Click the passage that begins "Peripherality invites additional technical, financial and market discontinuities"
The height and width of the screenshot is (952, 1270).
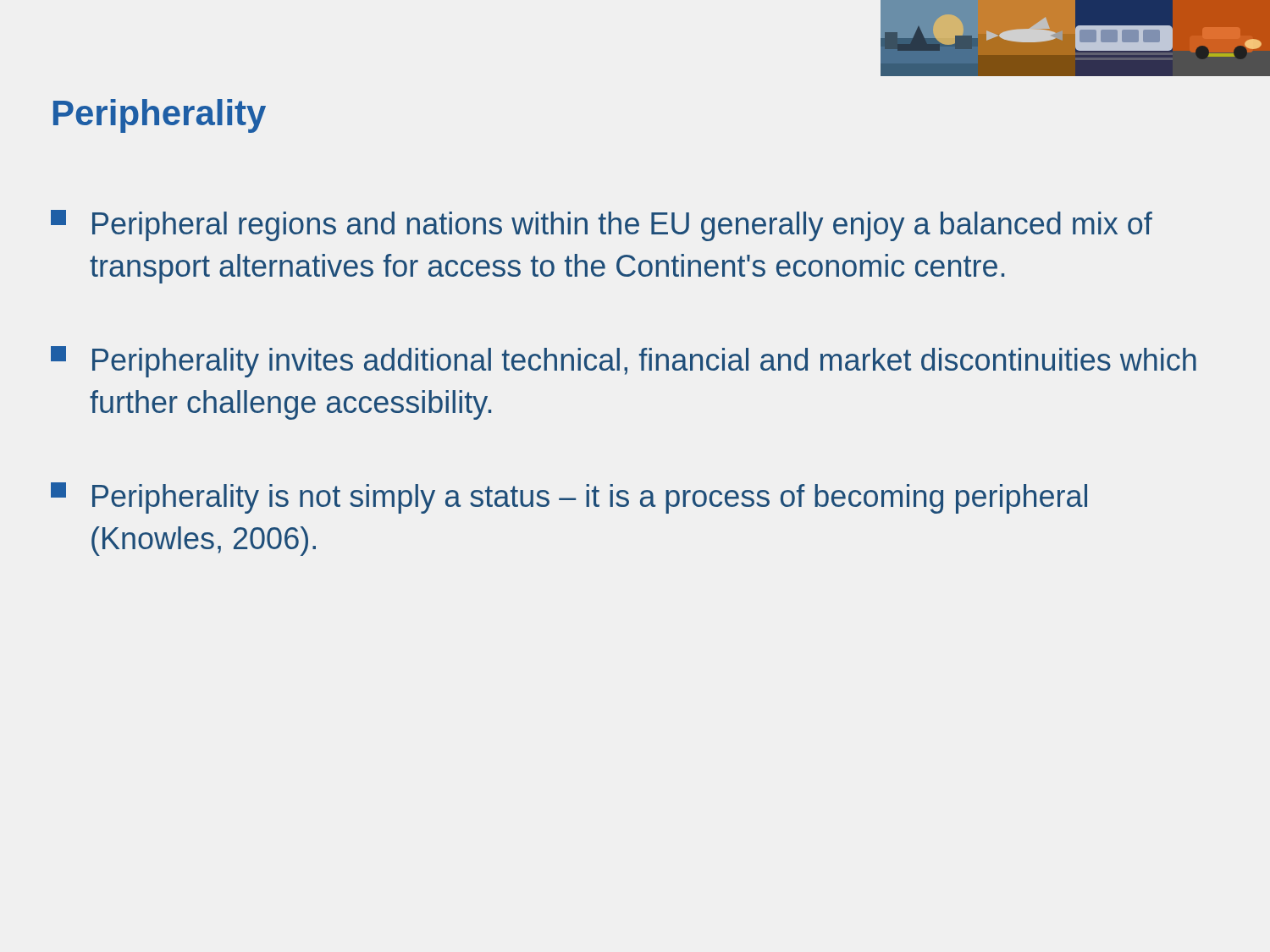click(635, 382)
